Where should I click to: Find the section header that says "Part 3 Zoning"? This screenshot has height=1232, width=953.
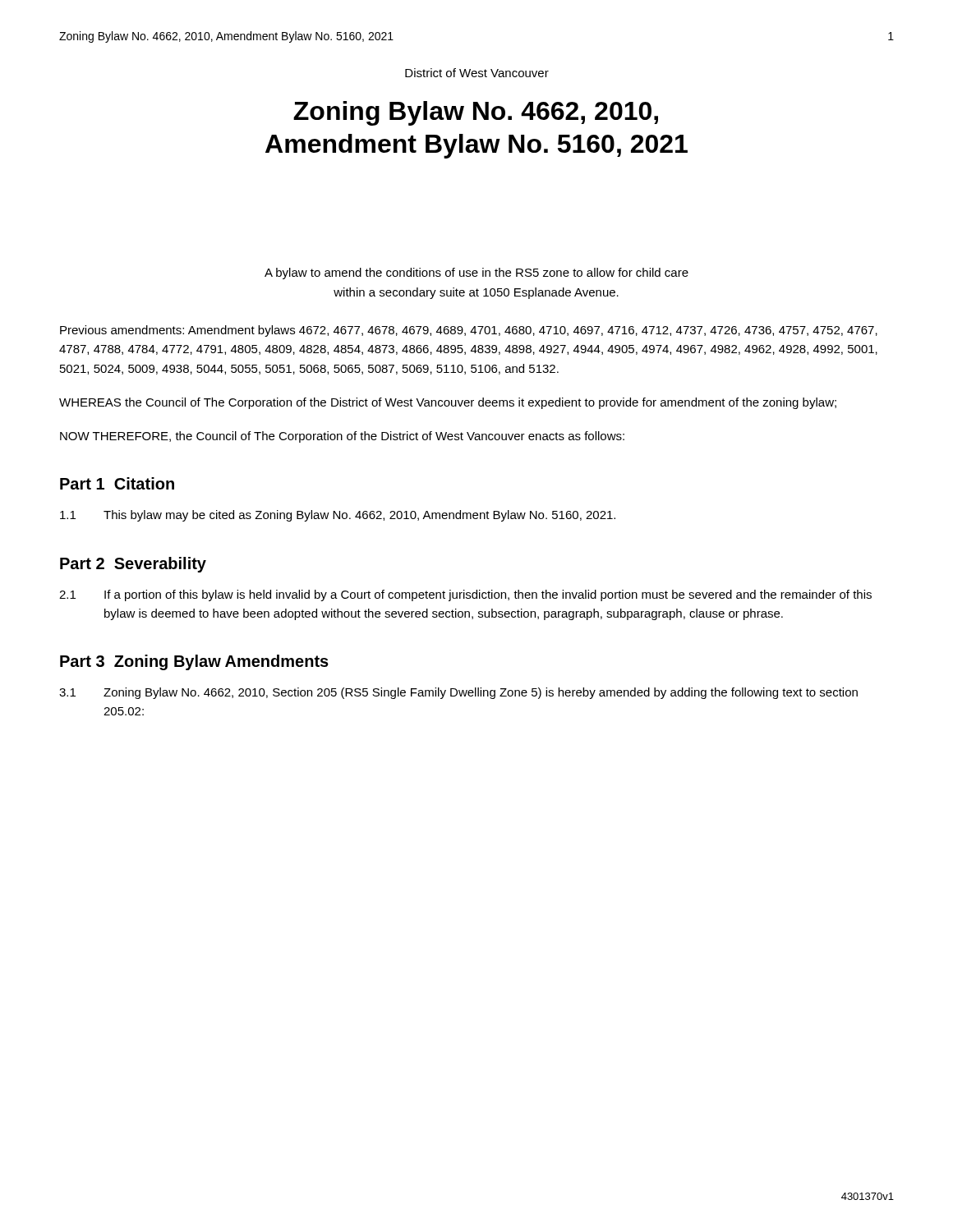pos(194,661)
